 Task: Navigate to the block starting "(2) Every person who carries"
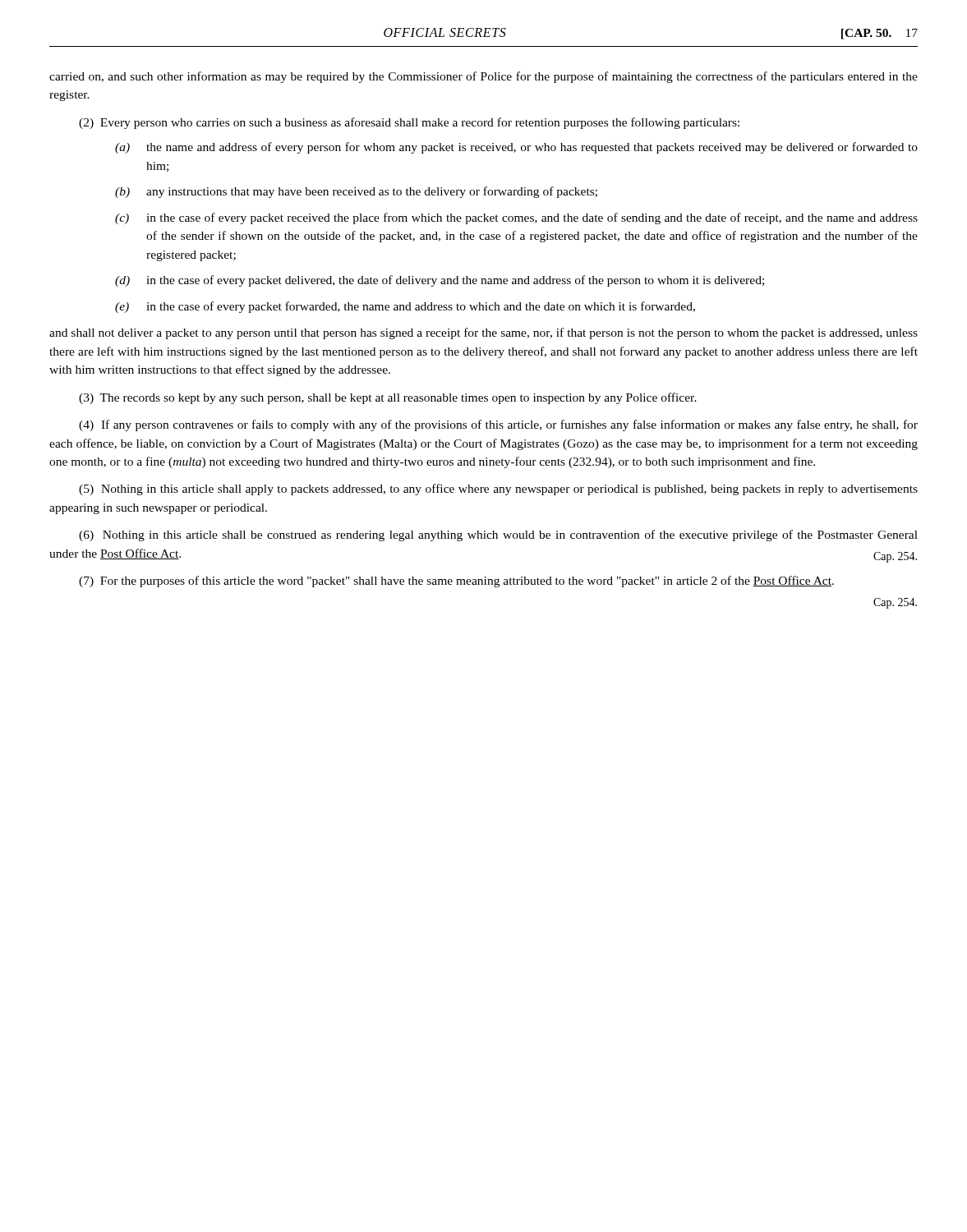point(410,122)
